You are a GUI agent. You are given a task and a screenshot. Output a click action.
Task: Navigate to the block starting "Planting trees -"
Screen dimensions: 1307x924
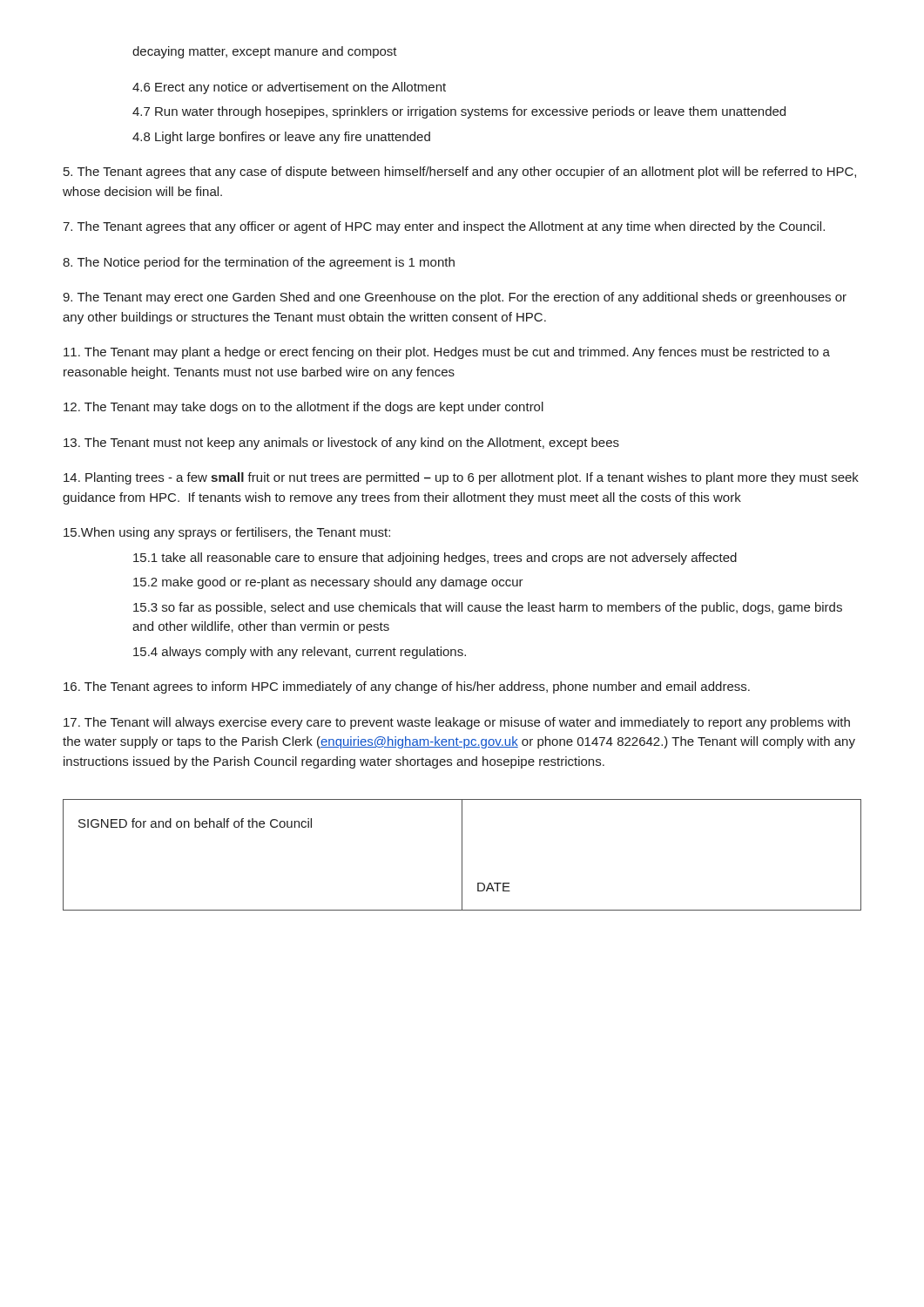[x=462, y=488]
